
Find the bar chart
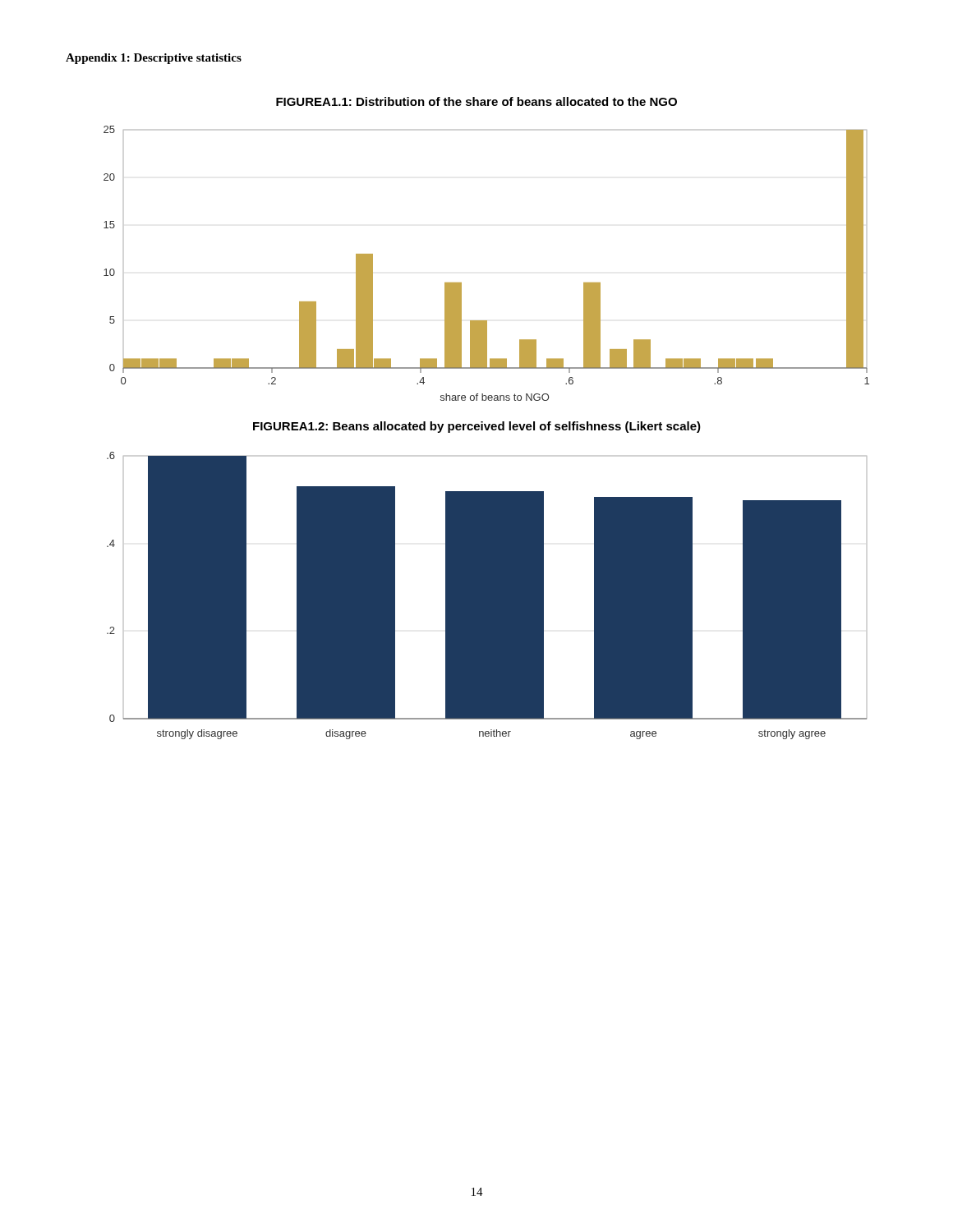pos(476,600)
